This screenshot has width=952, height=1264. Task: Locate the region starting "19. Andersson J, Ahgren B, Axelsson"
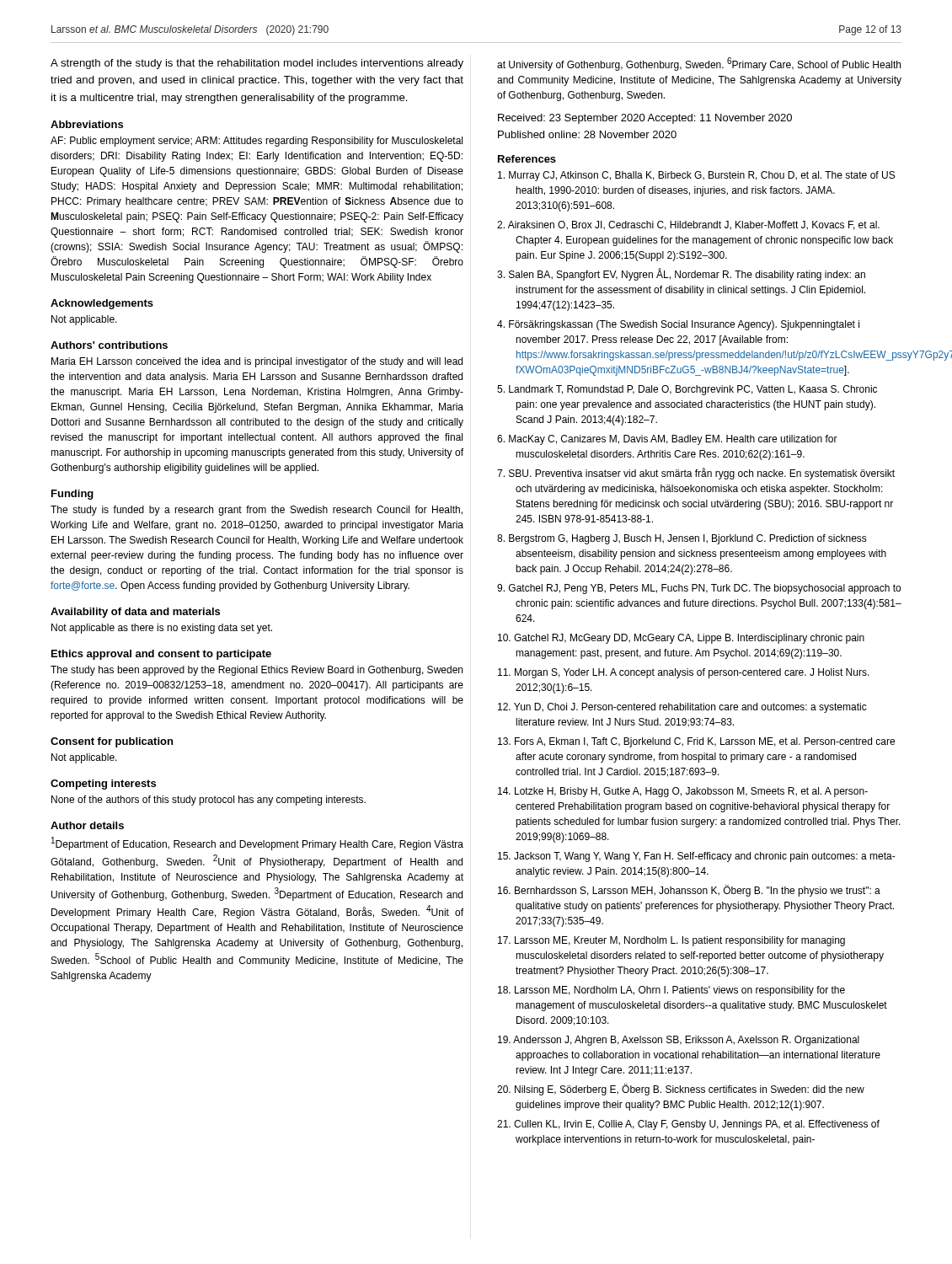pyautogui.click(x=689, y=1055)
